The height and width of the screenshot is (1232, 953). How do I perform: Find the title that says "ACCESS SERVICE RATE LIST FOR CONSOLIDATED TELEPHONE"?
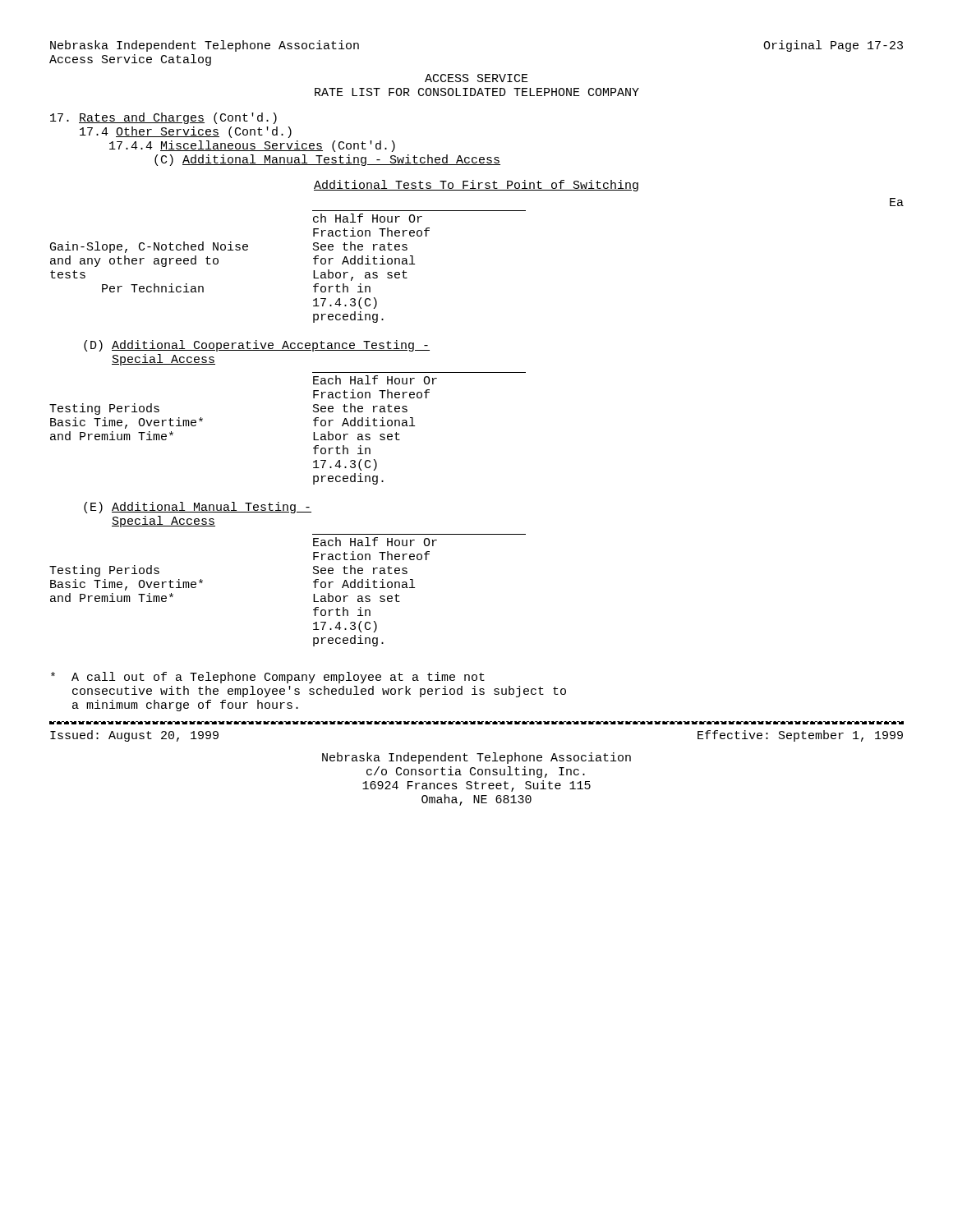click(x=476, y=86)
